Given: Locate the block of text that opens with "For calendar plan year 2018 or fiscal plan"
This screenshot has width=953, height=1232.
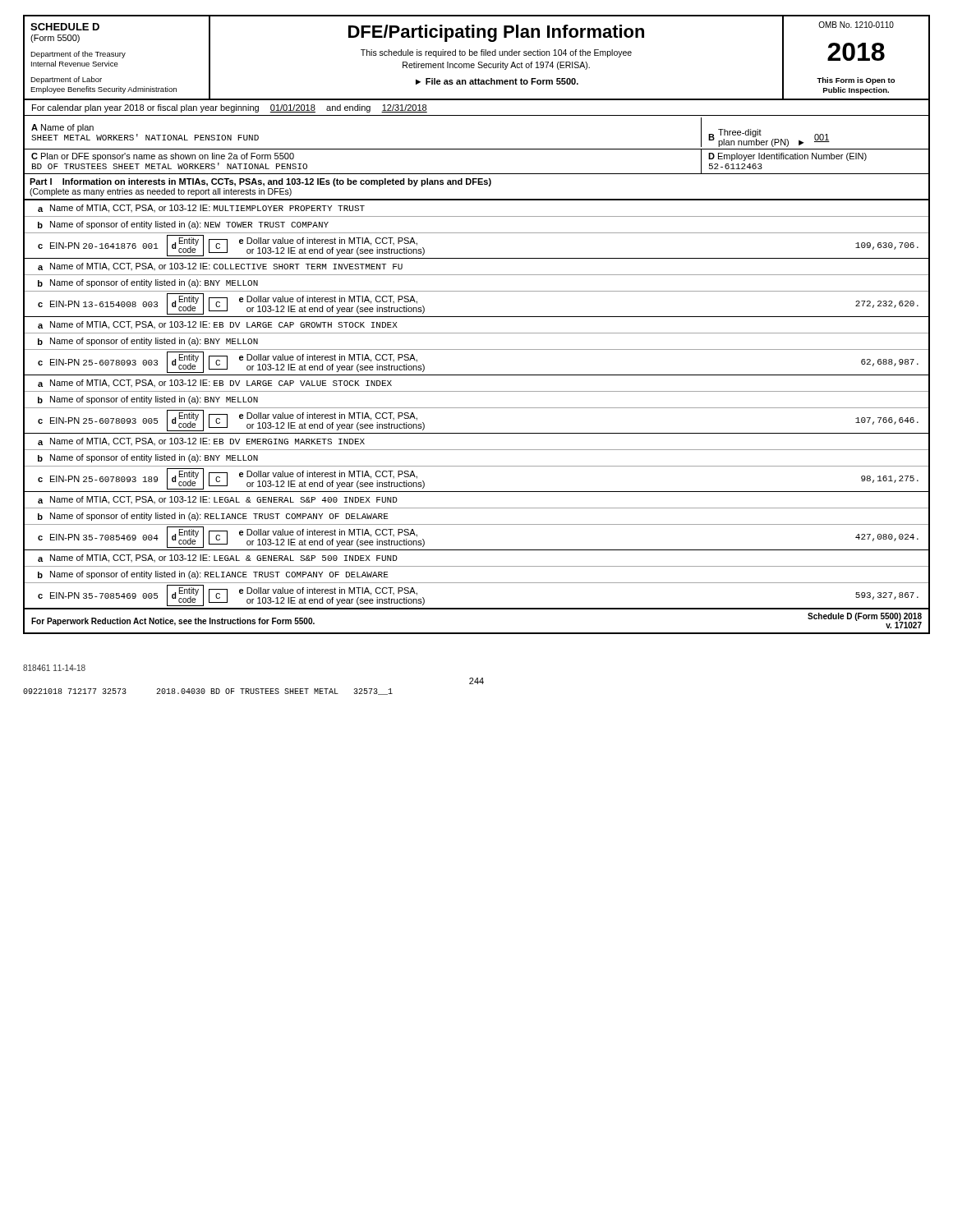Looking at the screenshot, I should 229,108.
